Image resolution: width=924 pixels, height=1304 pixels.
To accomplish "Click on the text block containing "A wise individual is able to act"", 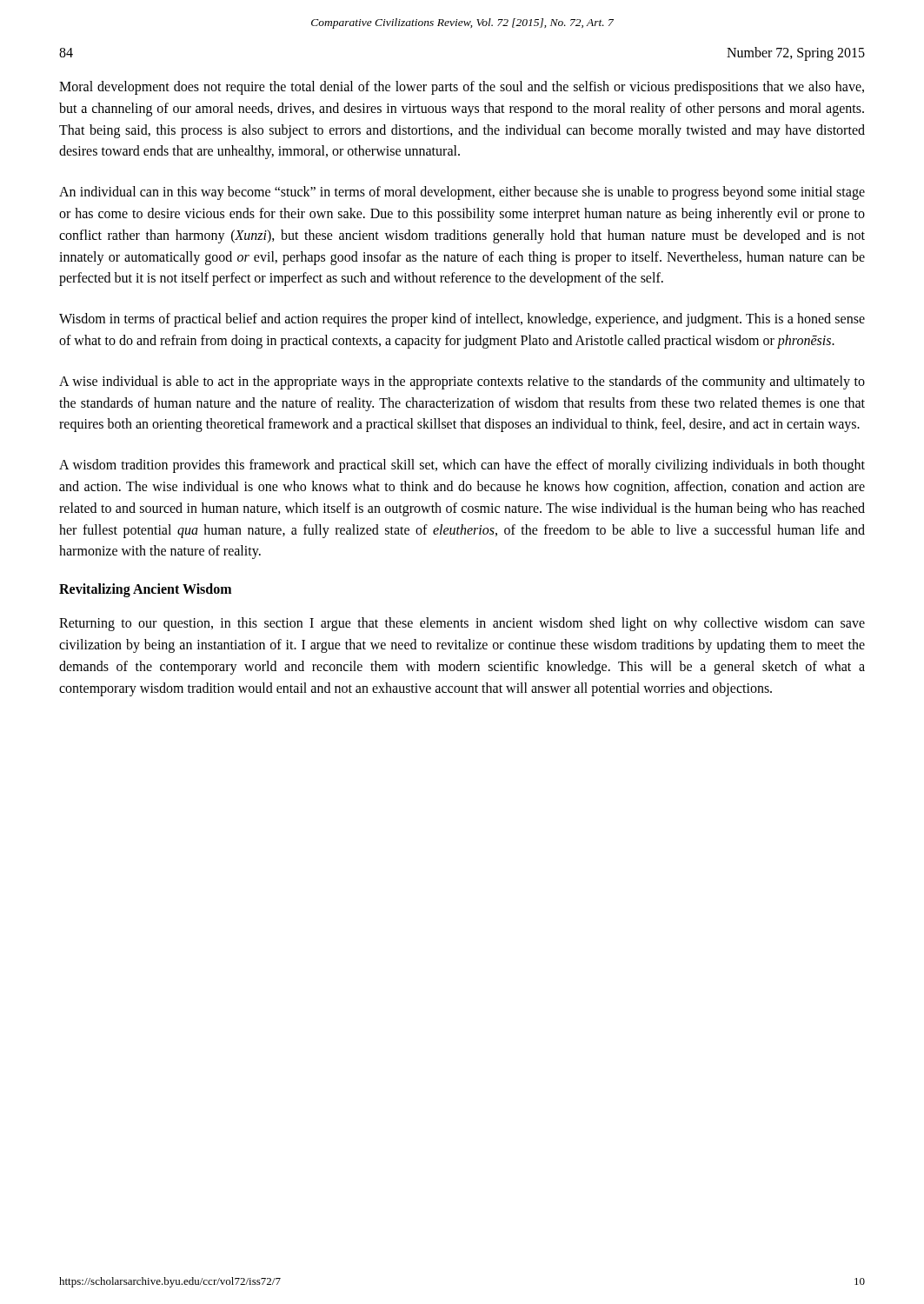I will (x=462, y=403).
